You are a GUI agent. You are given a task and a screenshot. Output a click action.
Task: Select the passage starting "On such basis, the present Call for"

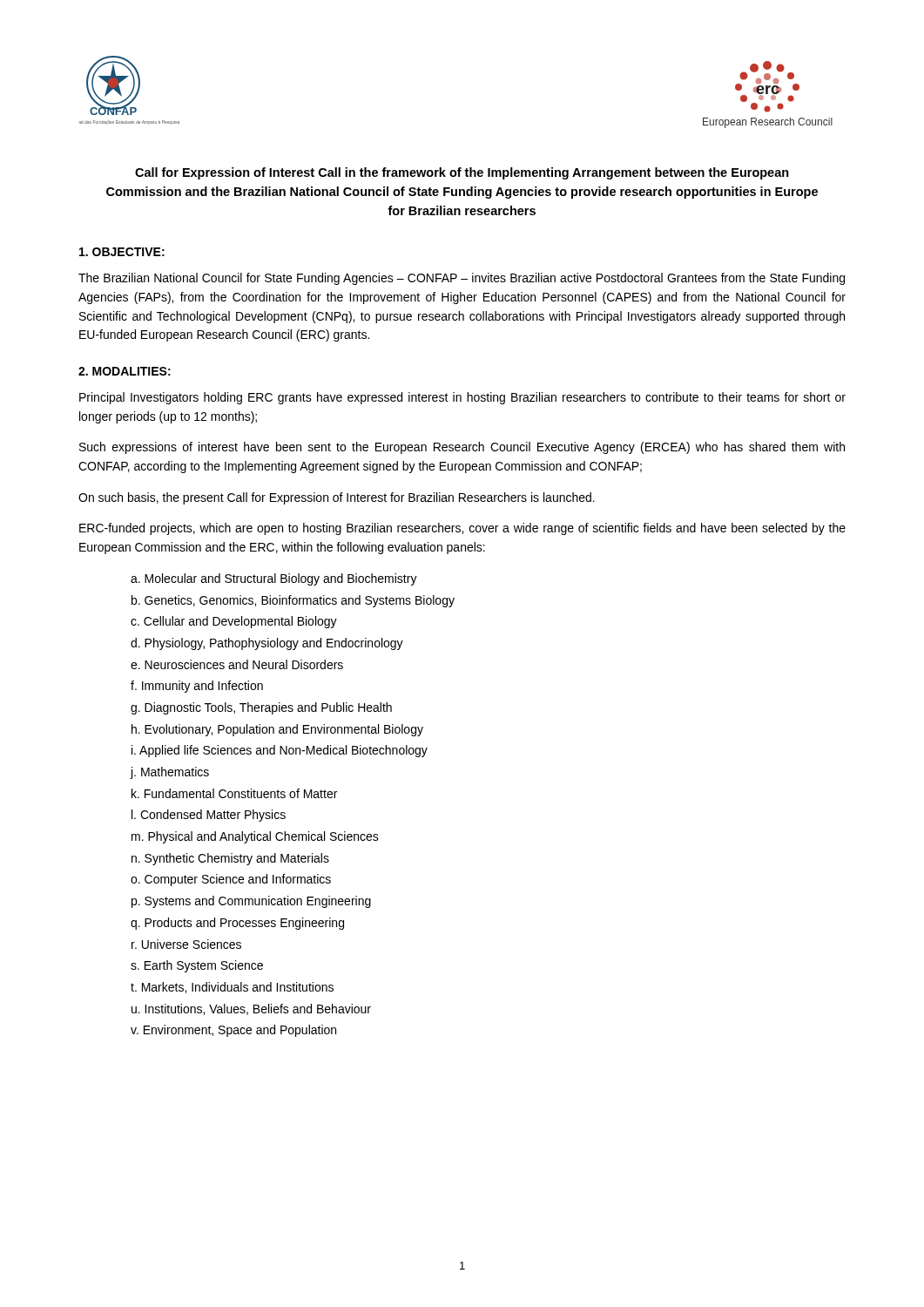click(337, 497)
